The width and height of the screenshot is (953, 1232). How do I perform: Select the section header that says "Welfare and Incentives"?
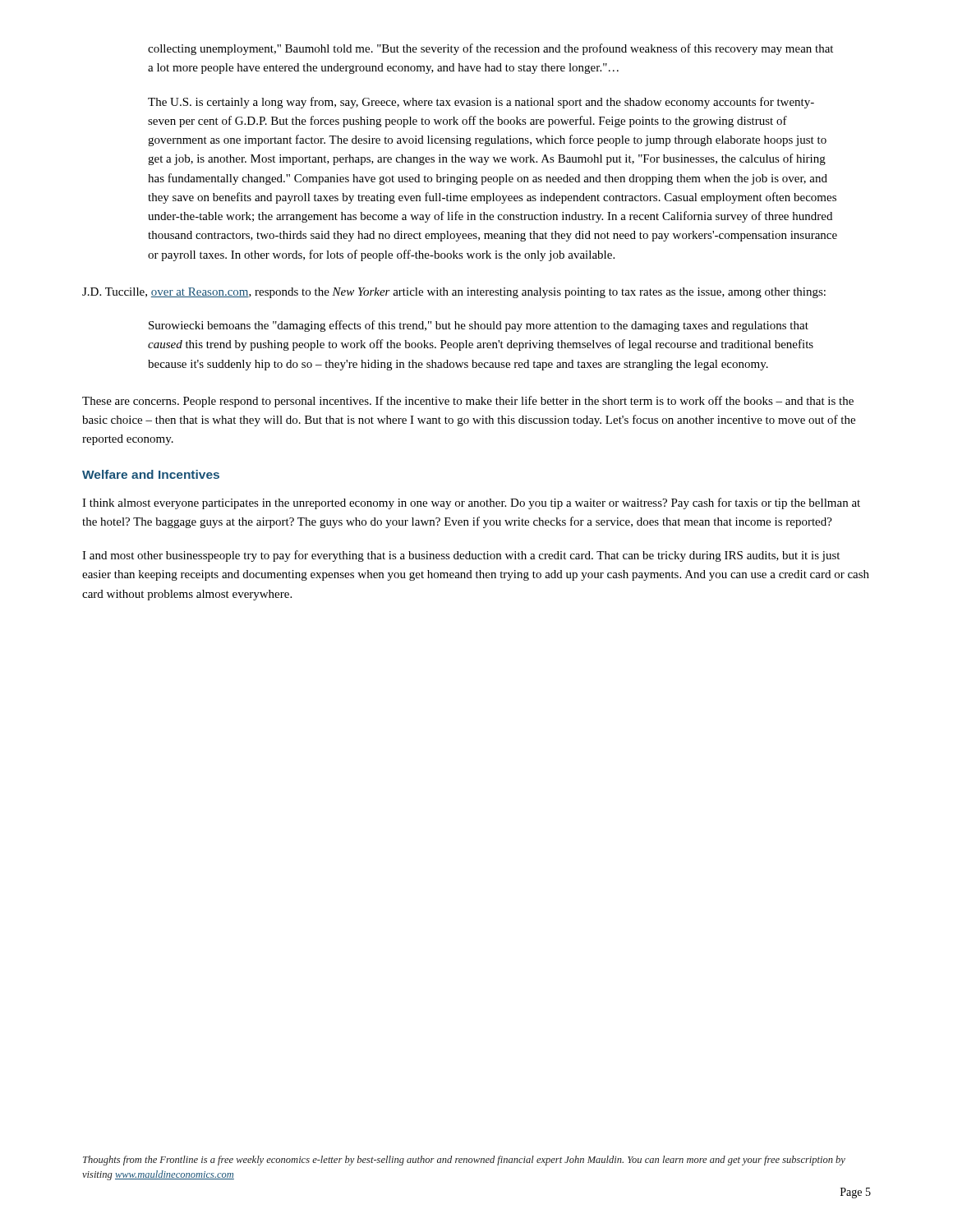click(x=151, y=474)
